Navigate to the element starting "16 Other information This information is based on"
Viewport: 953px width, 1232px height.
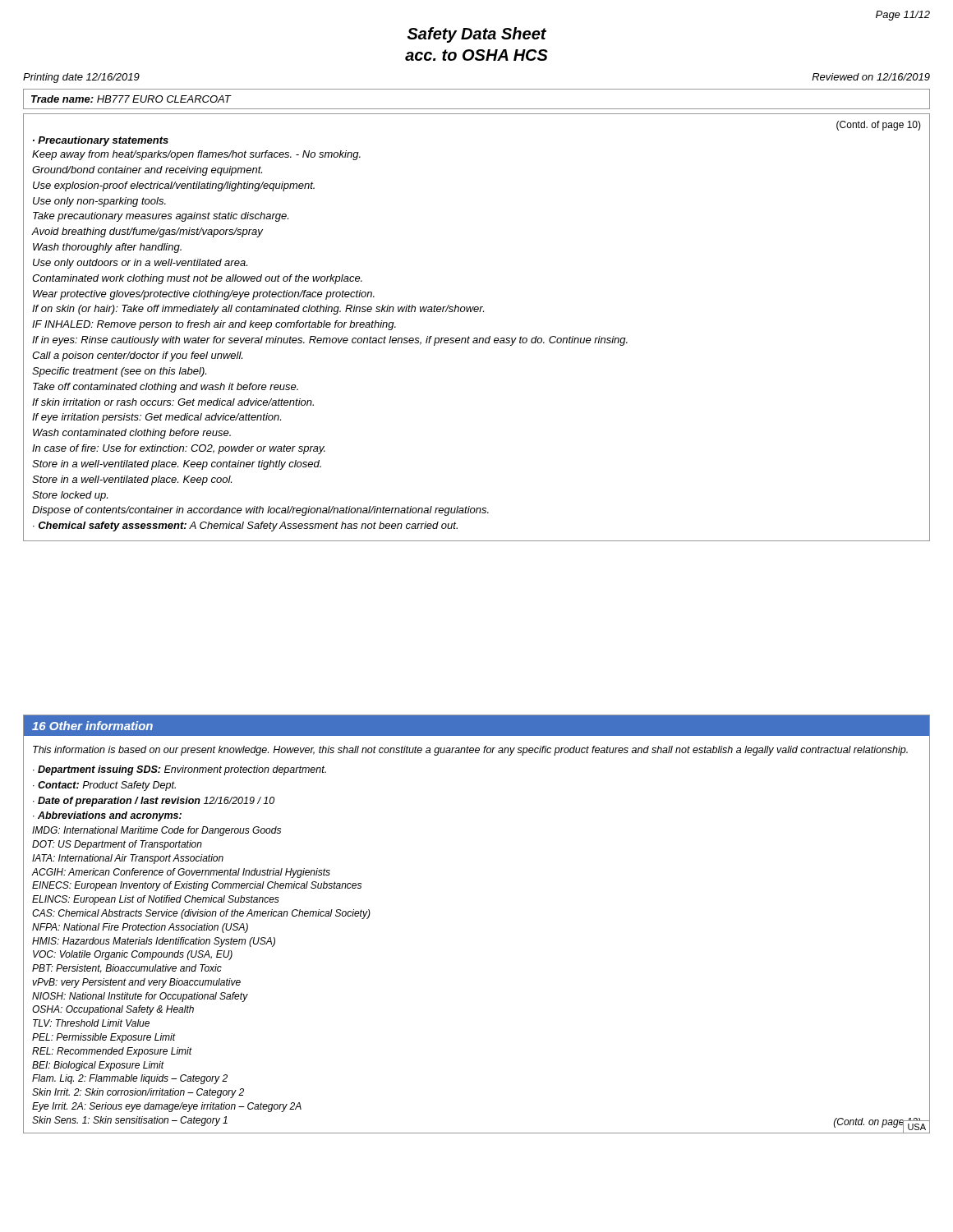tap(476, 726)
